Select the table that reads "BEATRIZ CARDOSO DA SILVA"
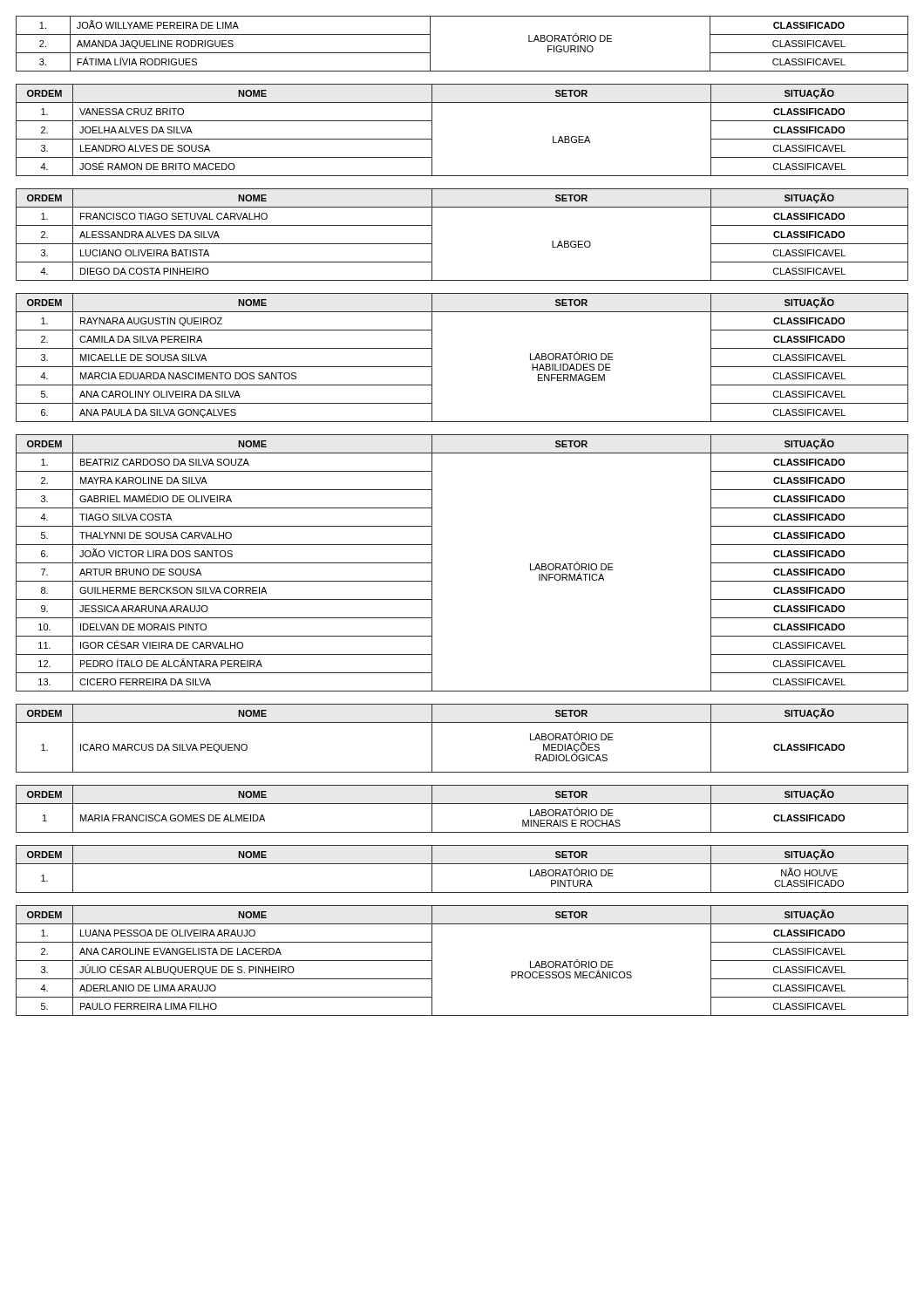 click(462, 563)
